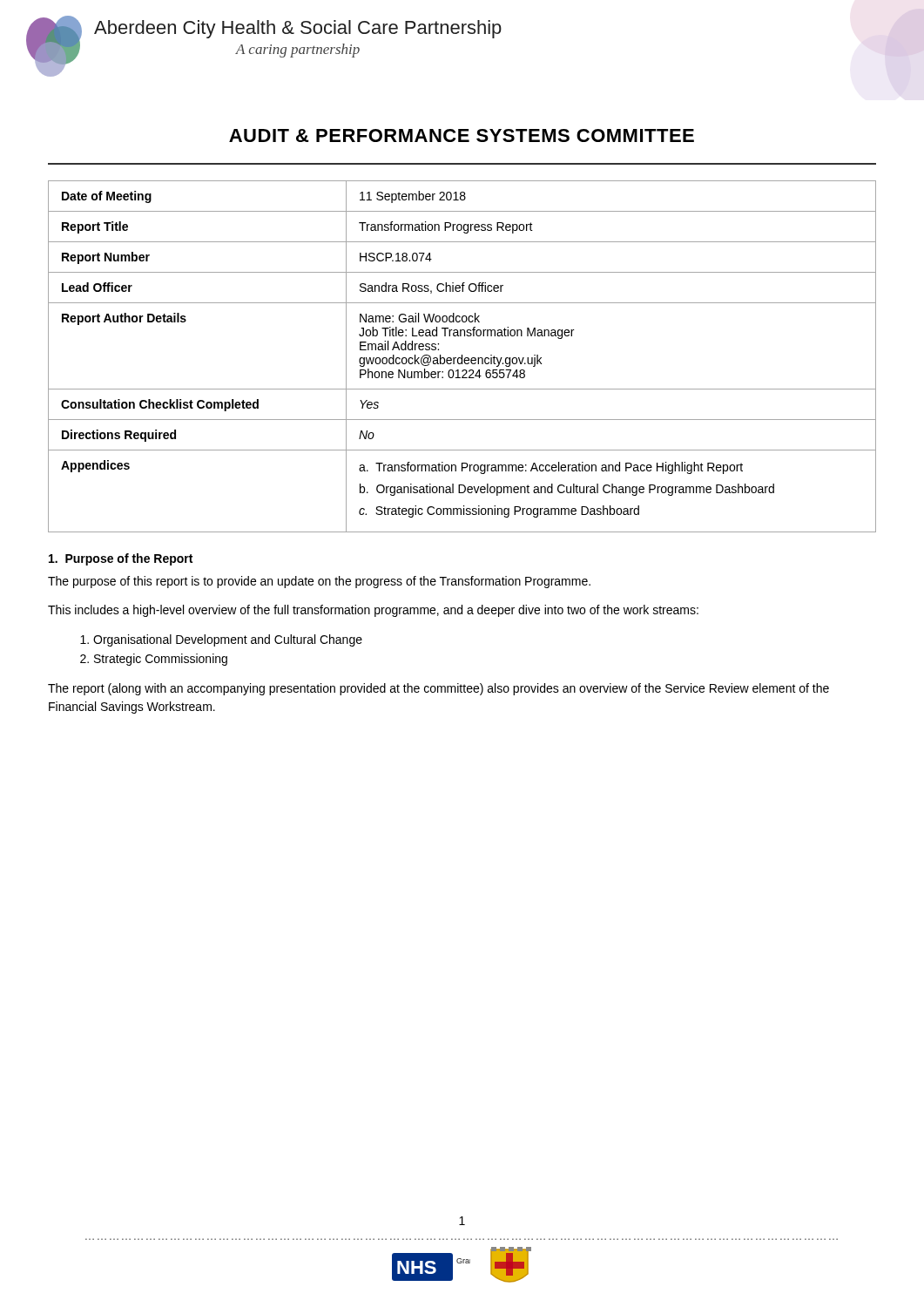Screen dimensions: 1307x924
Task: Select the text block that reads "This includes a high-level overview of the full"
Action: (374, 610)
